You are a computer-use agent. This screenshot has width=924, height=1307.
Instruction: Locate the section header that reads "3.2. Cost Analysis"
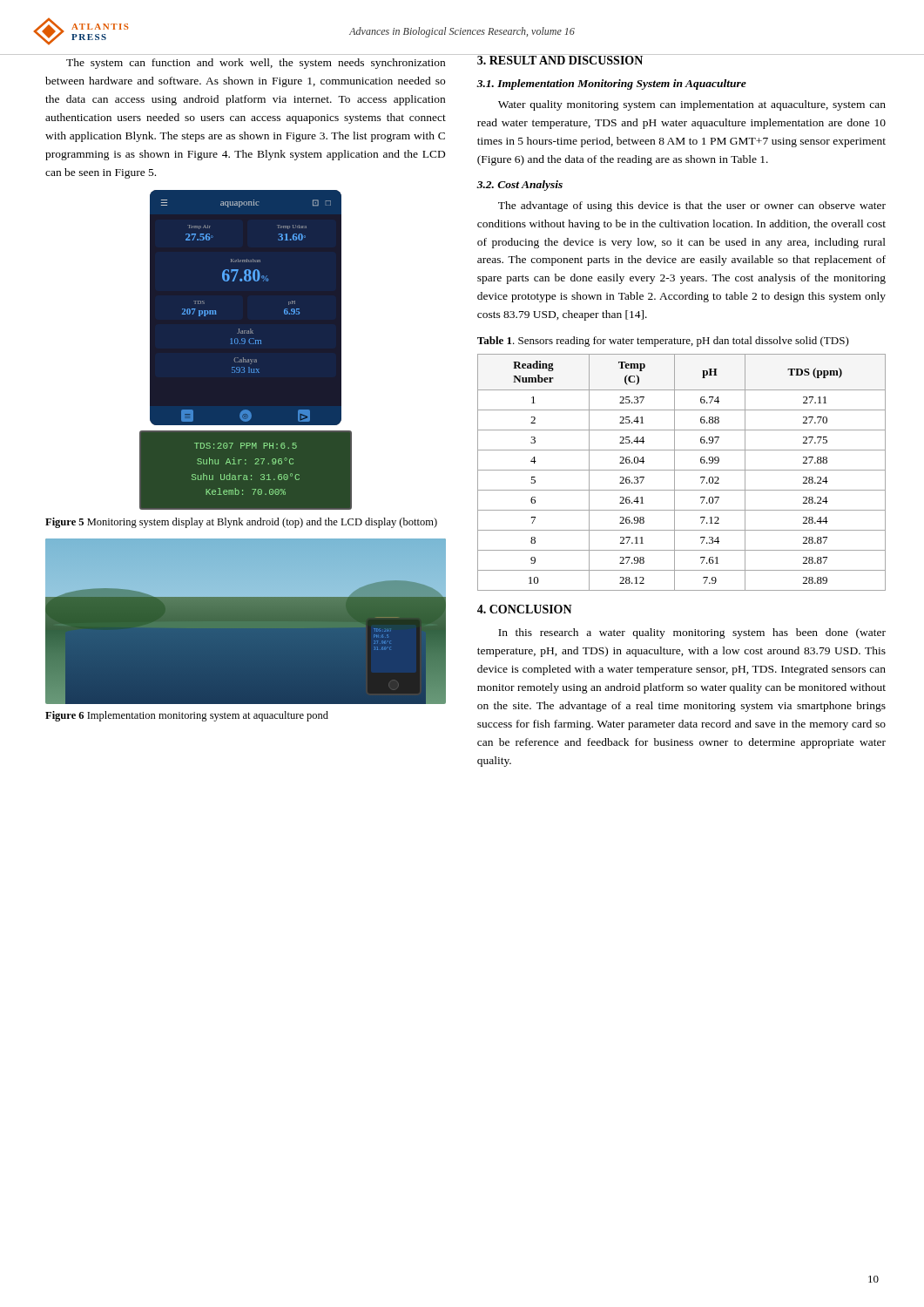click(x=520, y=184)
